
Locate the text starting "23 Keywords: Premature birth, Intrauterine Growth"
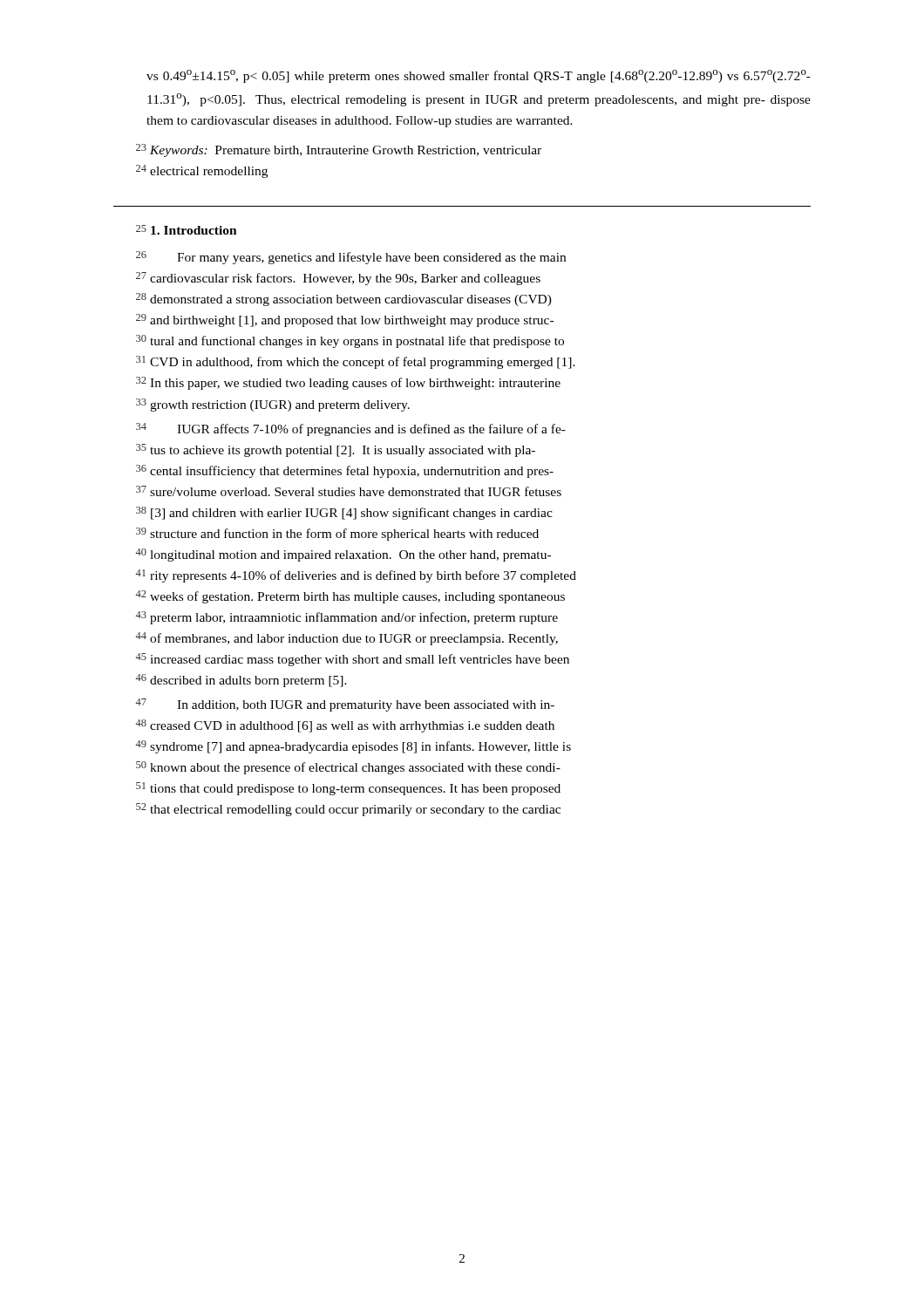[x=462, y=161]
